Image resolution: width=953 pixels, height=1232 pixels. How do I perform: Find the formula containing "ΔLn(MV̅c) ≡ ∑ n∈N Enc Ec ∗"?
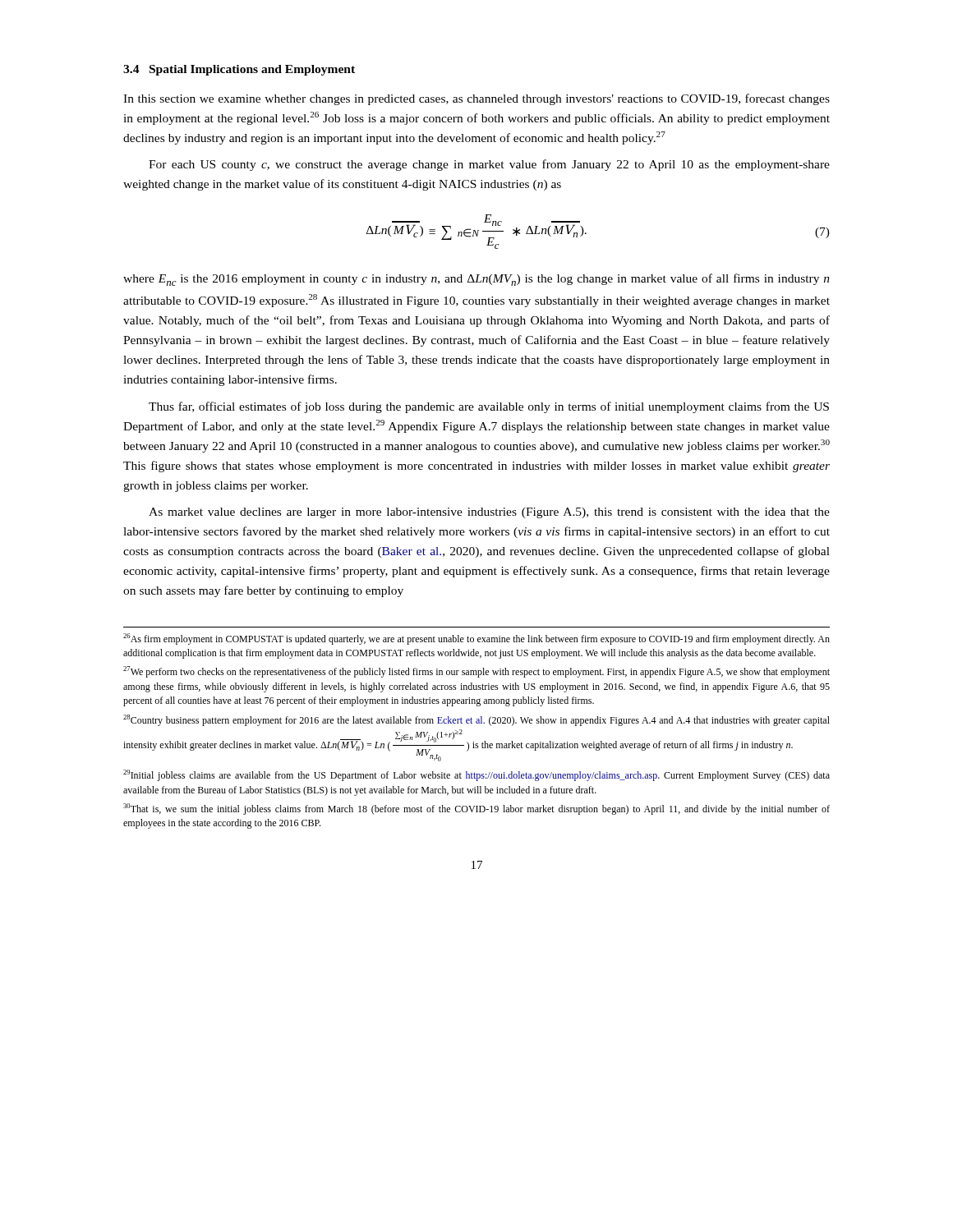[x=598, y=231]
